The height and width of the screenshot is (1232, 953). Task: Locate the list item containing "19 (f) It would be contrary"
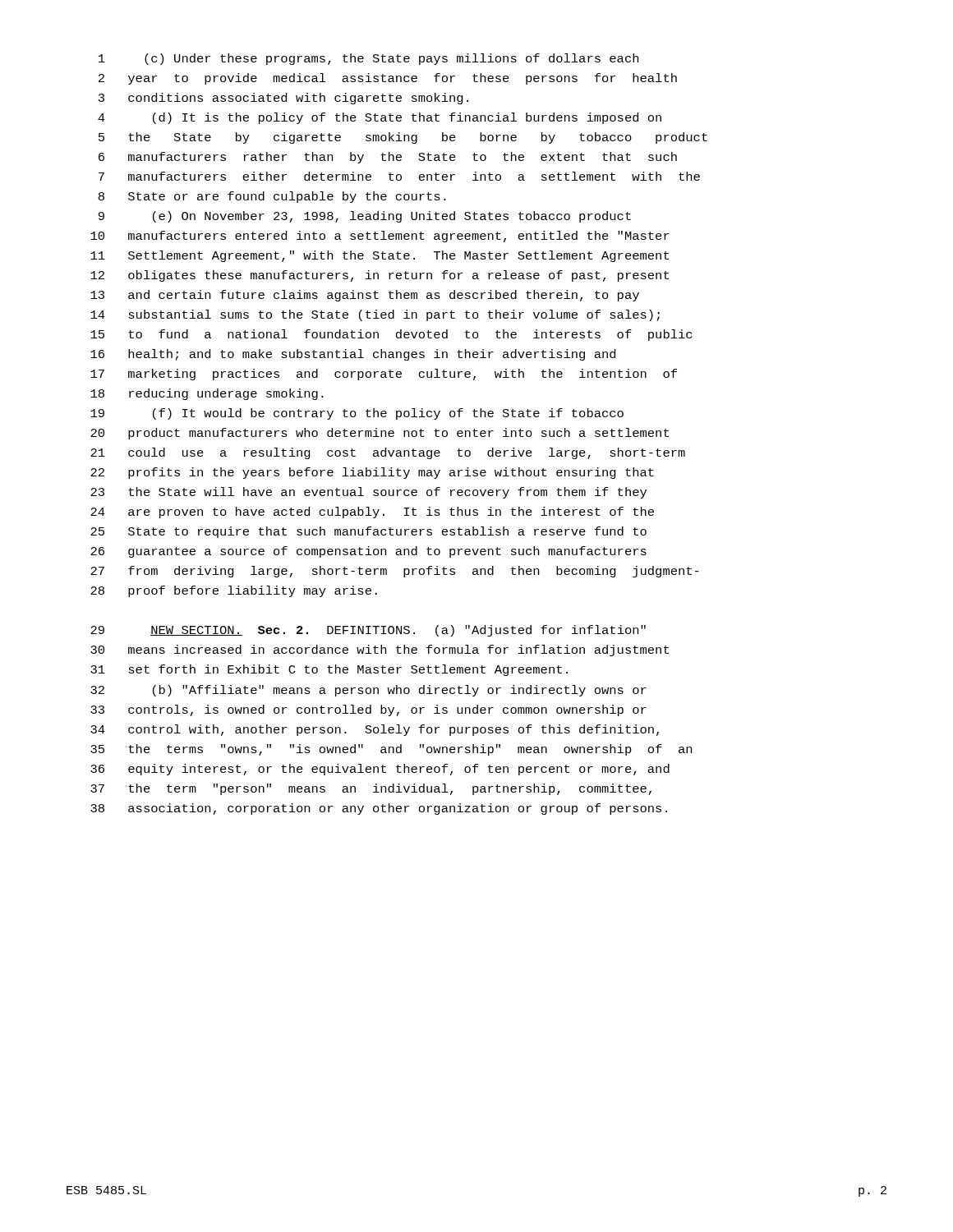tap(476, 503)
